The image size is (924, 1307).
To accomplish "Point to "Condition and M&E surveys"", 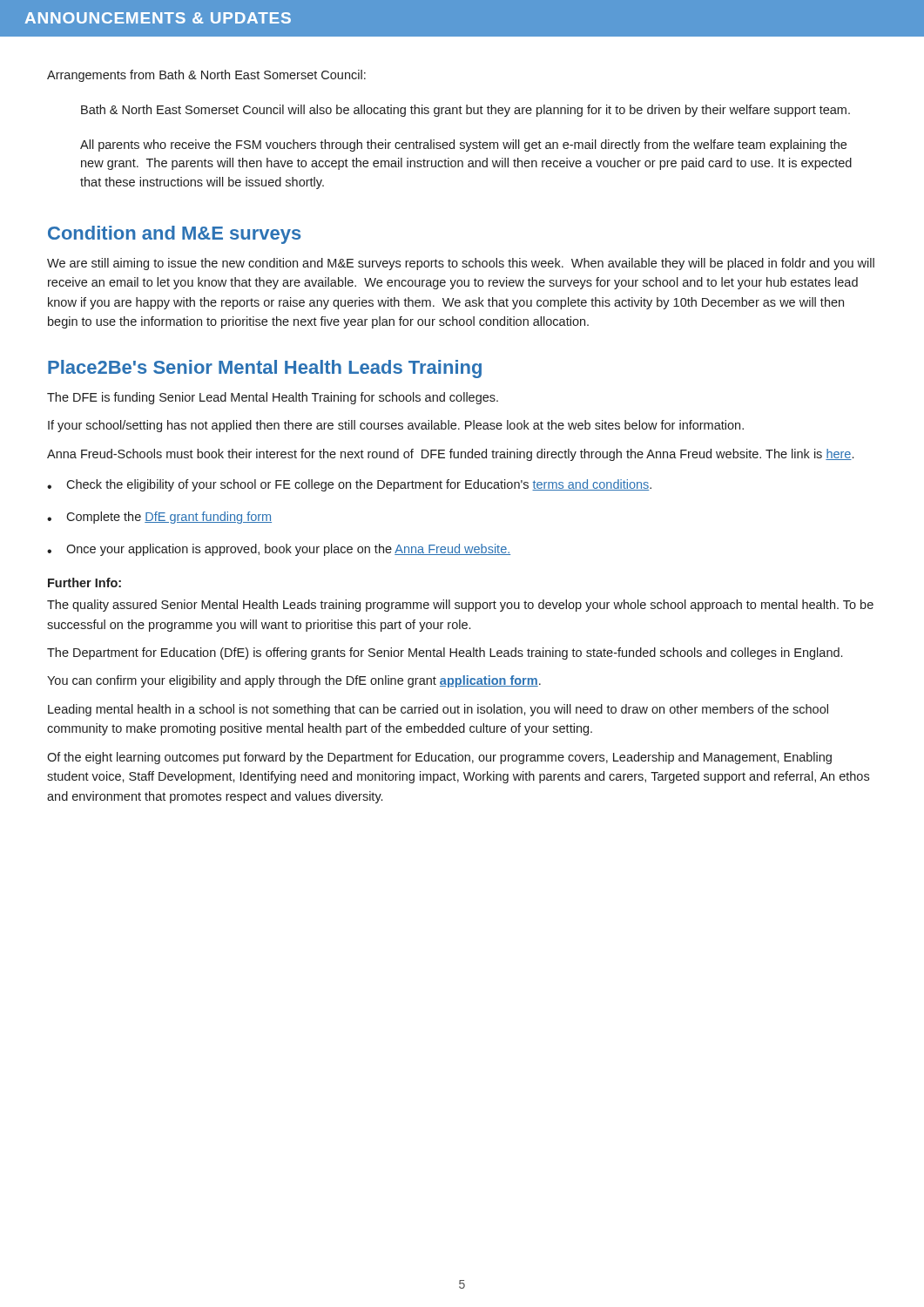I will coord(174,233).
